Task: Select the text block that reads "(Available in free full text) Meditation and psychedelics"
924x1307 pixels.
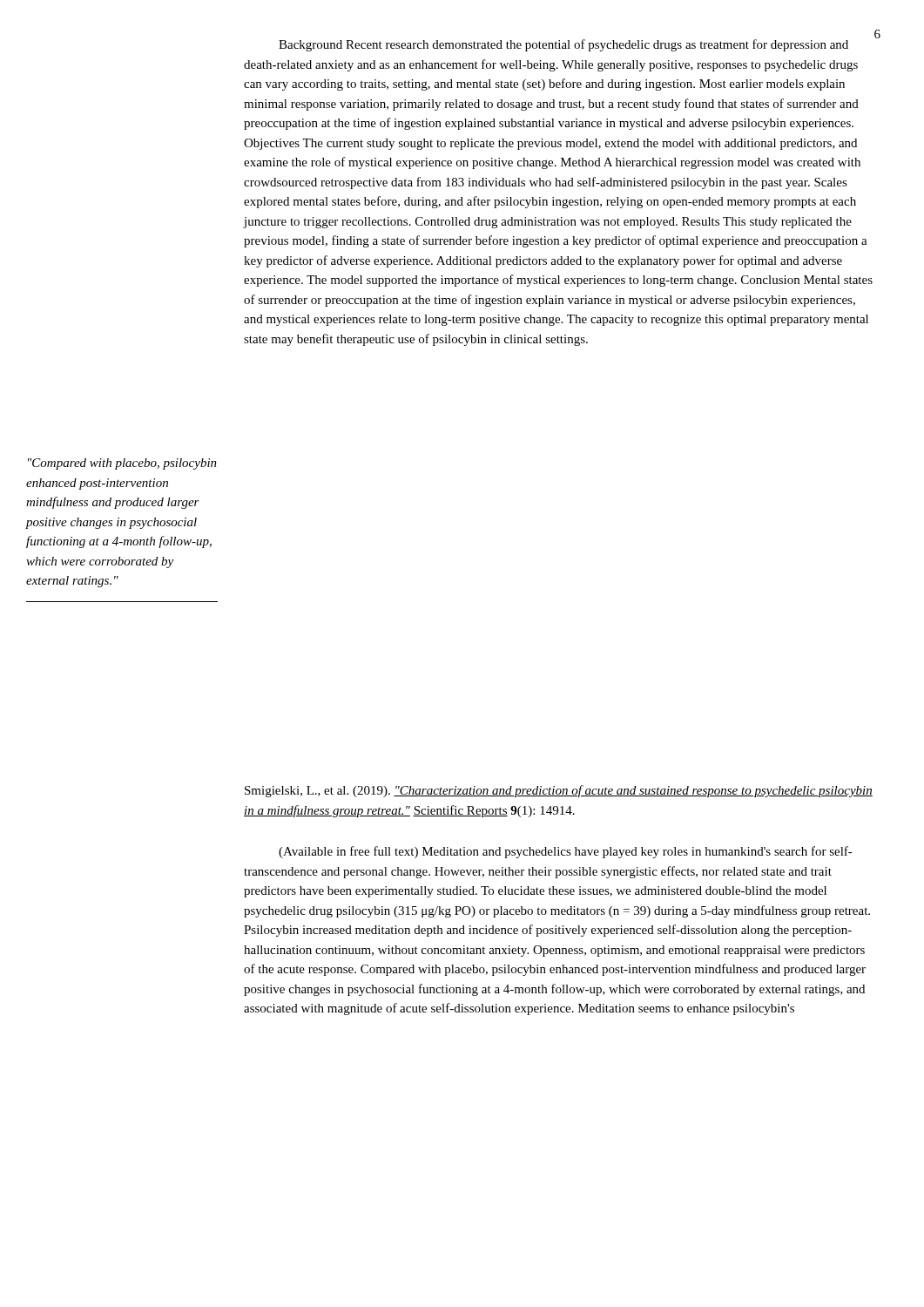Action: [x=560, y=930]
